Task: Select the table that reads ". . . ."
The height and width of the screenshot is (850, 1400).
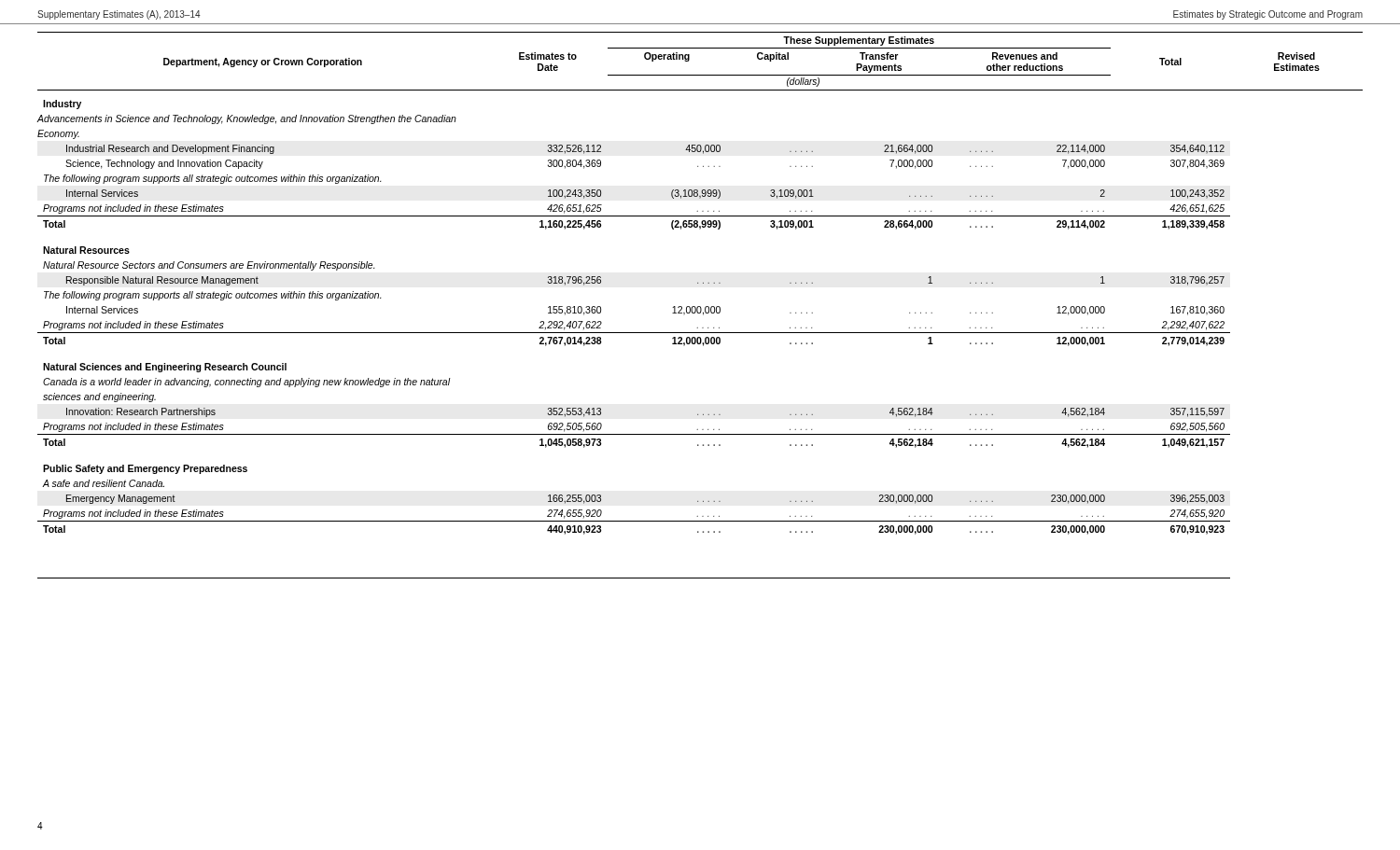Action: (x=700, y=309)
